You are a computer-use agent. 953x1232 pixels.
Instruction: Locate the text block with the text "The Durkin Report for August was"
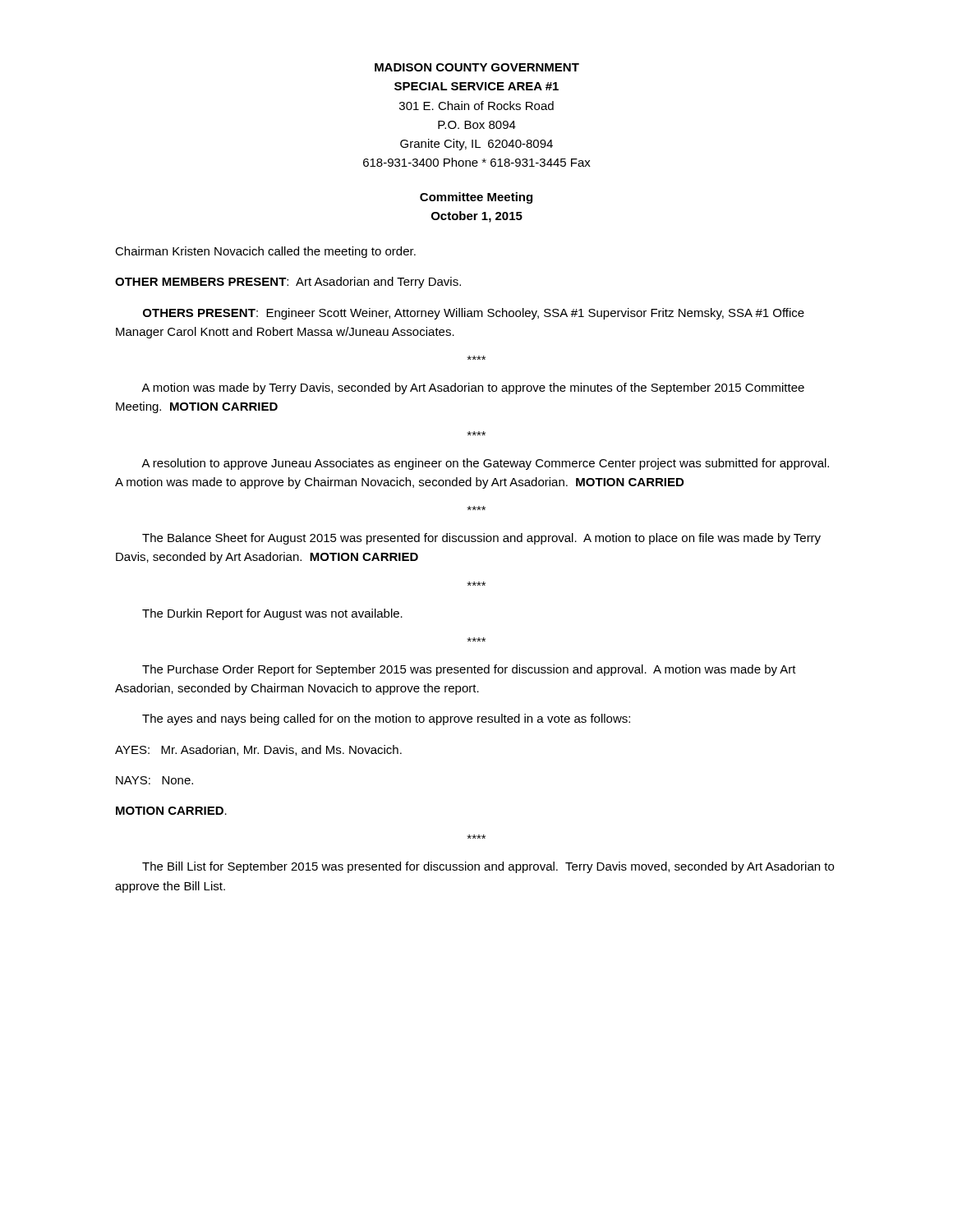[x=259, y=613]
